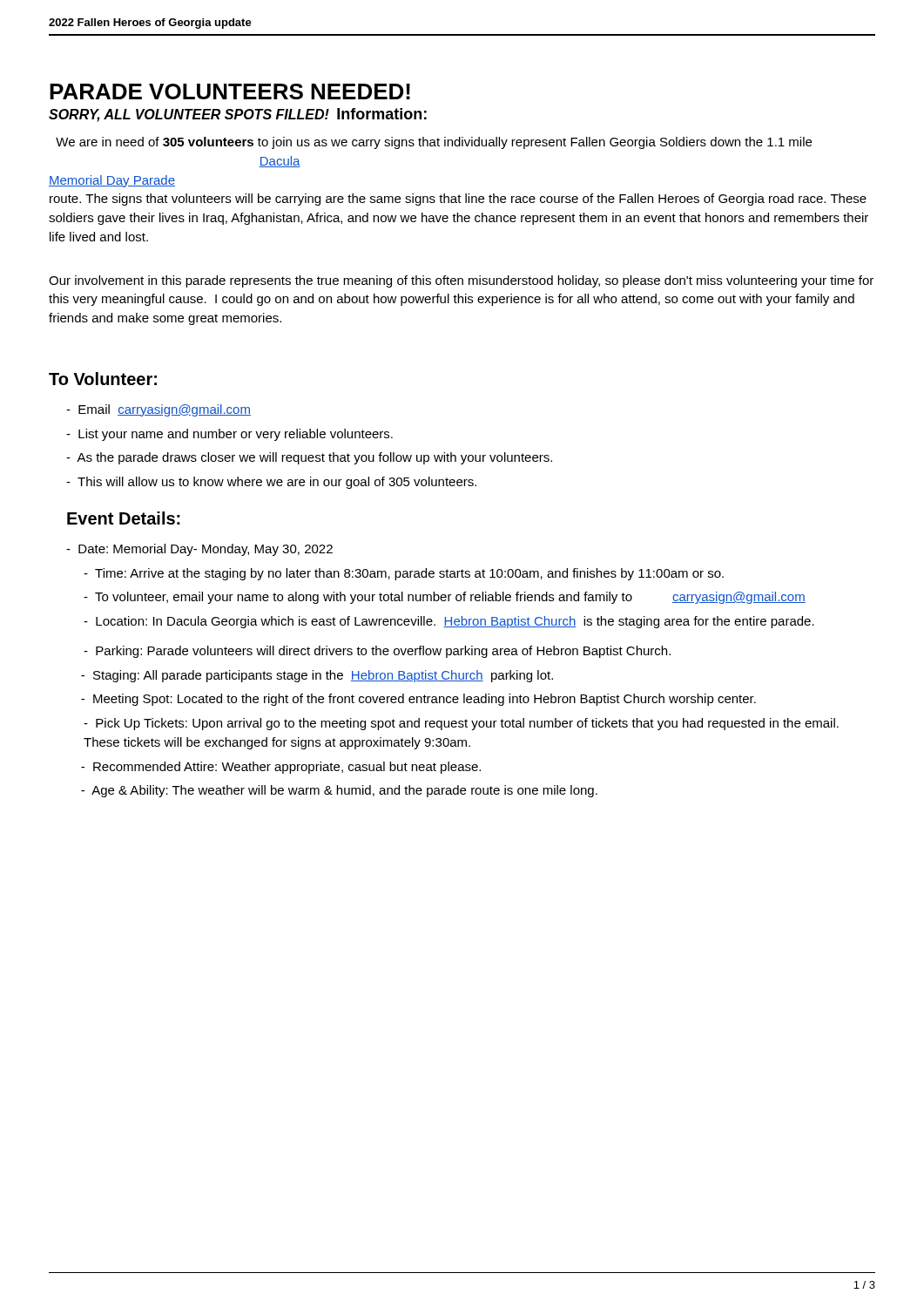Viewport: 924px width, 1307px height.
Task: Locate the text starting "Time: Arrive at the staging by no later"
Action: coord(404,572)
